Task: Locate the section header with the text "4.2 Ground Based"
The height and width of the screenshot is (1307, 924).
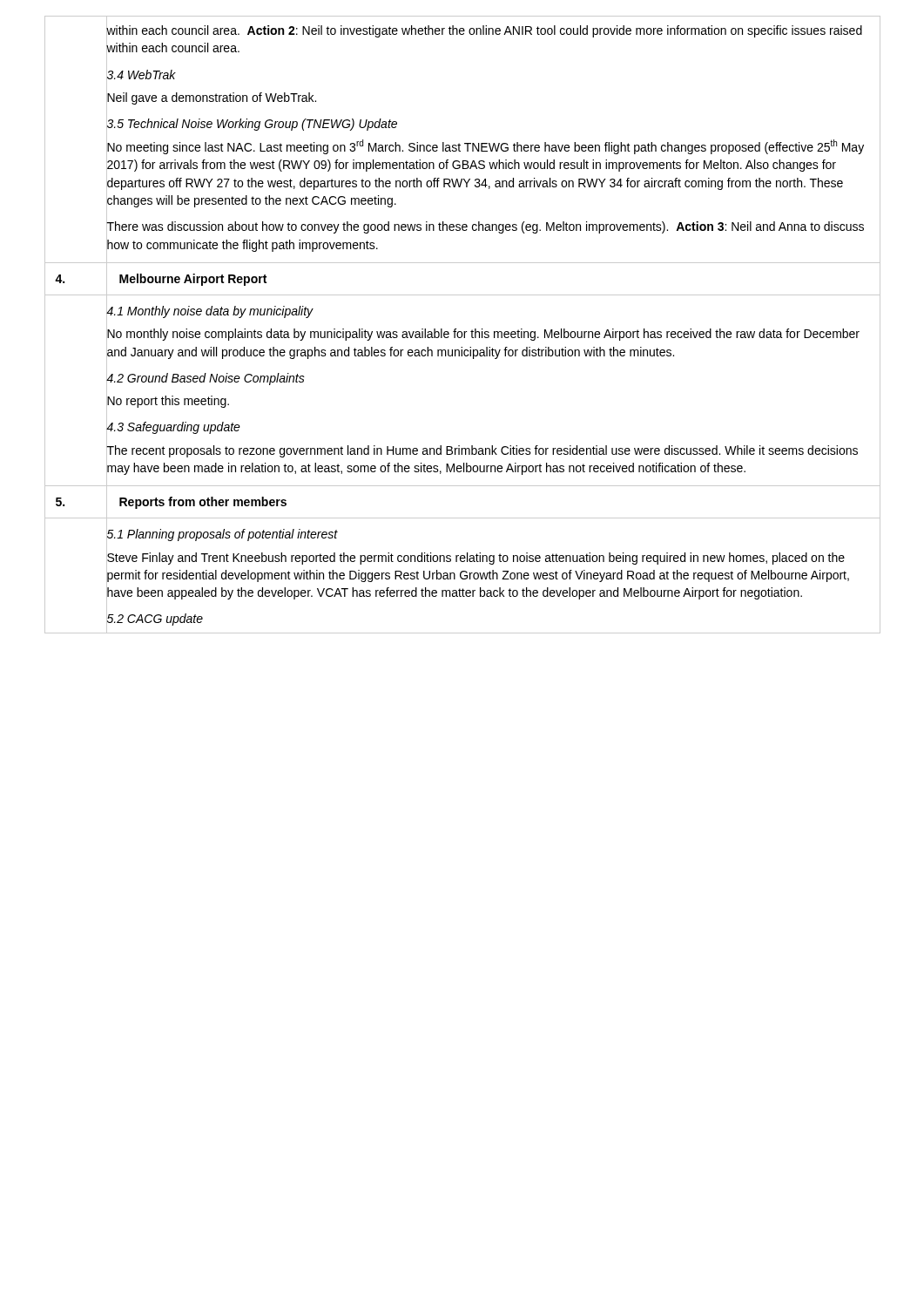Action: pos(206,378)
